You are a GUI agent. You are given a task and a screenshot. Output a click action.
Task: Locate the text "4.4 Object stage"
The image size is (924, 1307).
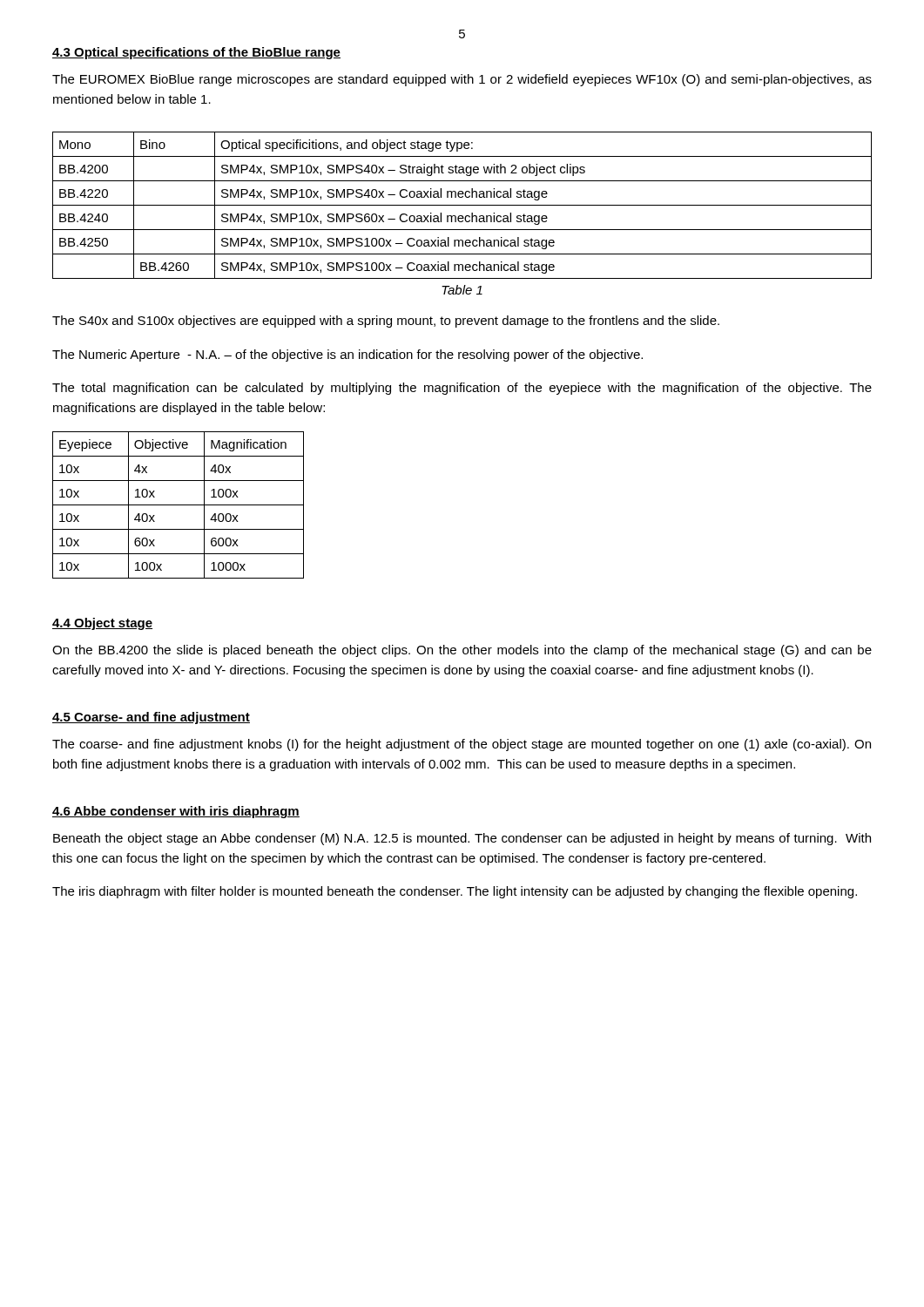point(102,623)
